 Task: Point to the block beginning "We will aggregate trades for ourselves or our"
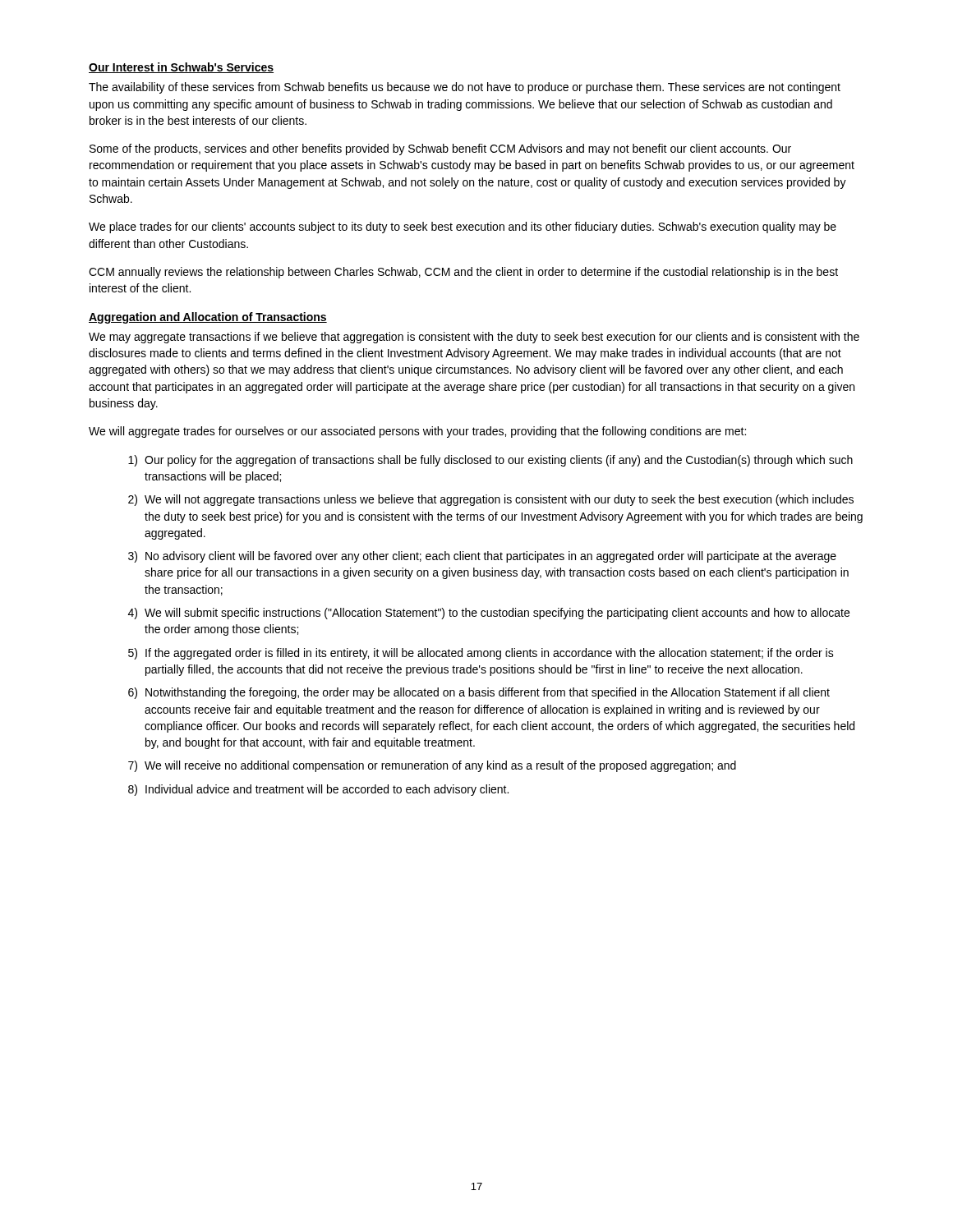(x=418, y=432)
